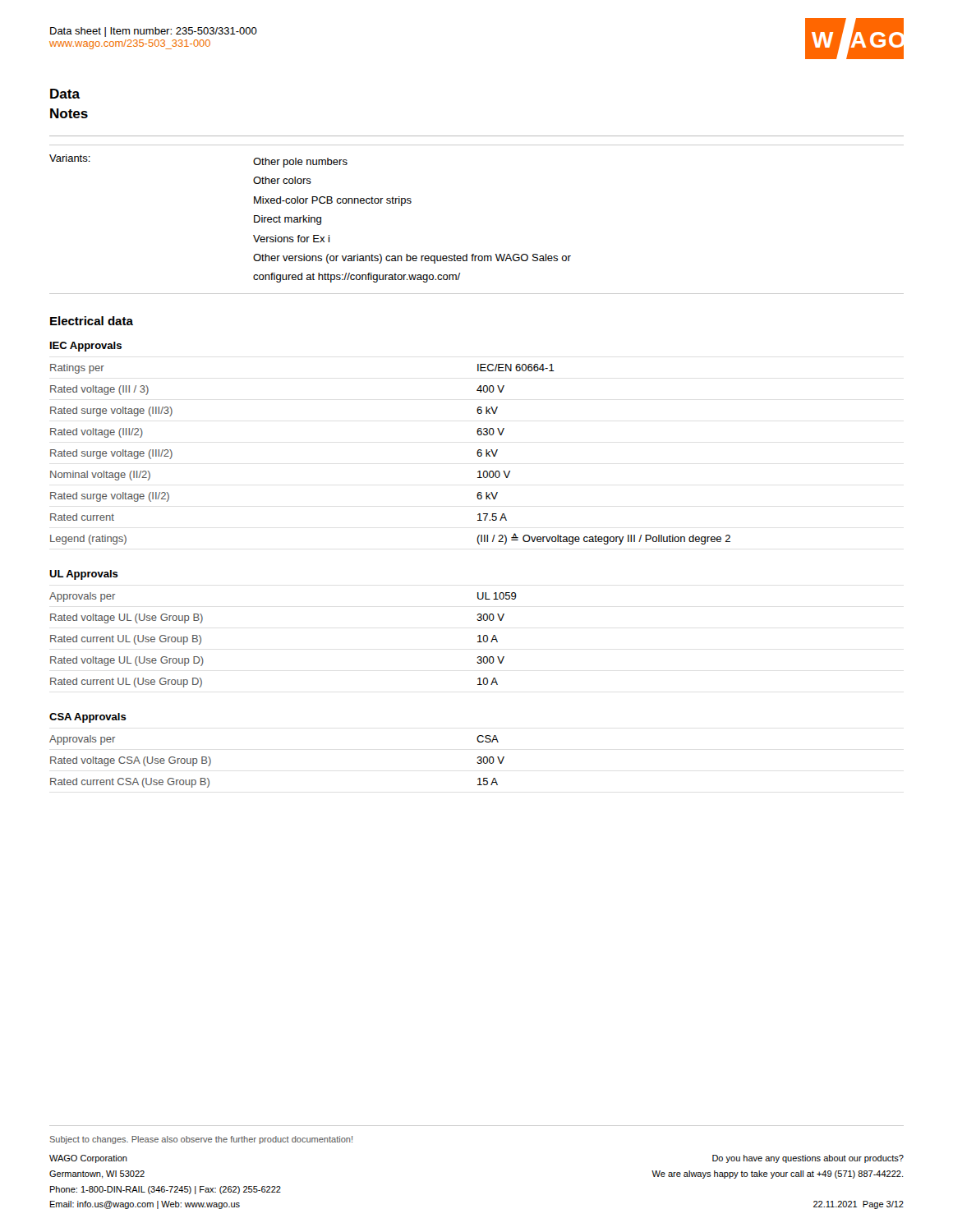The image size is (953, 1232).
Task: Locate the table with the text "15 A"
Action: [x=476, y=760]
